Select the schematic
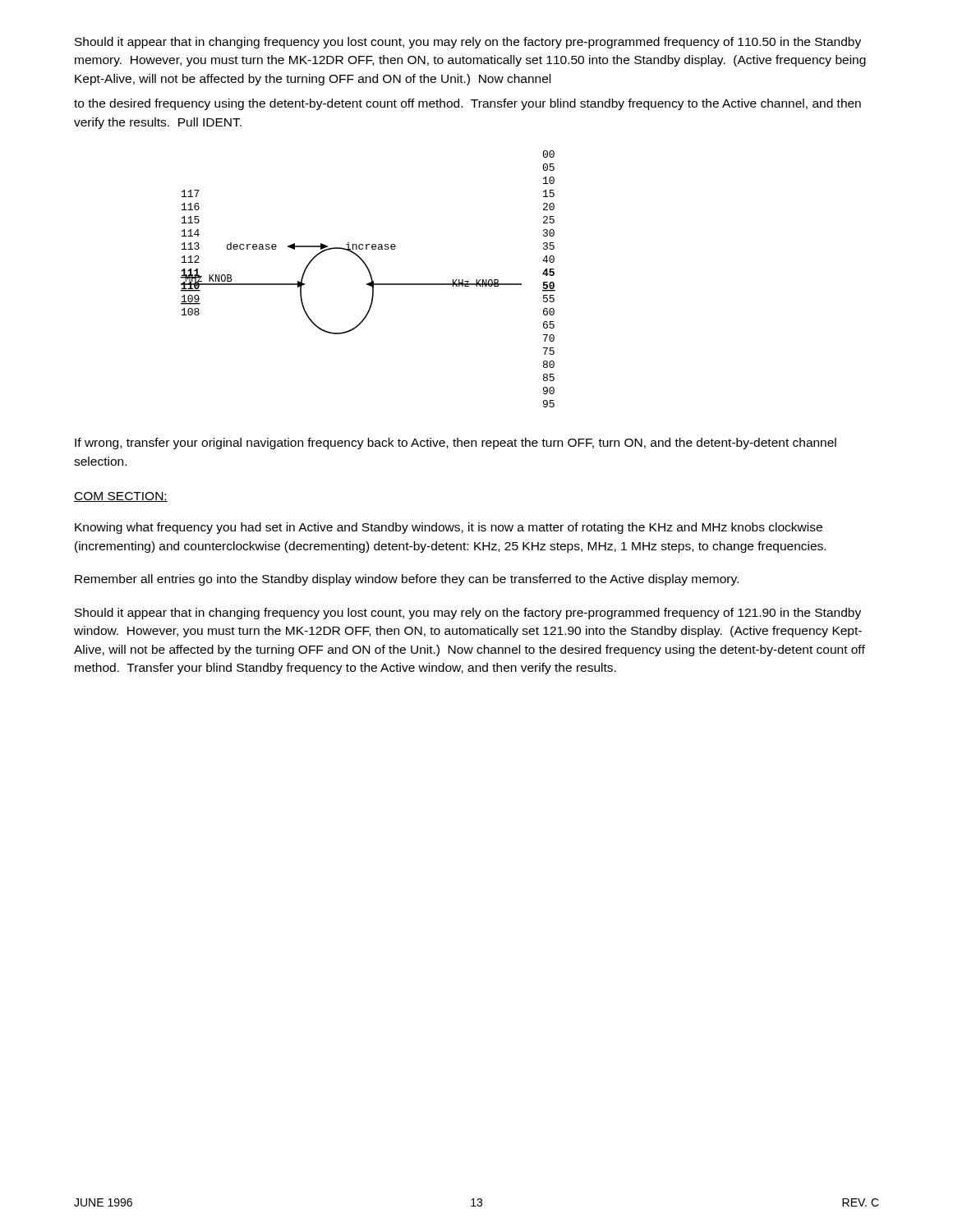This screenshot has width=953, height=1232. (476, 283)
